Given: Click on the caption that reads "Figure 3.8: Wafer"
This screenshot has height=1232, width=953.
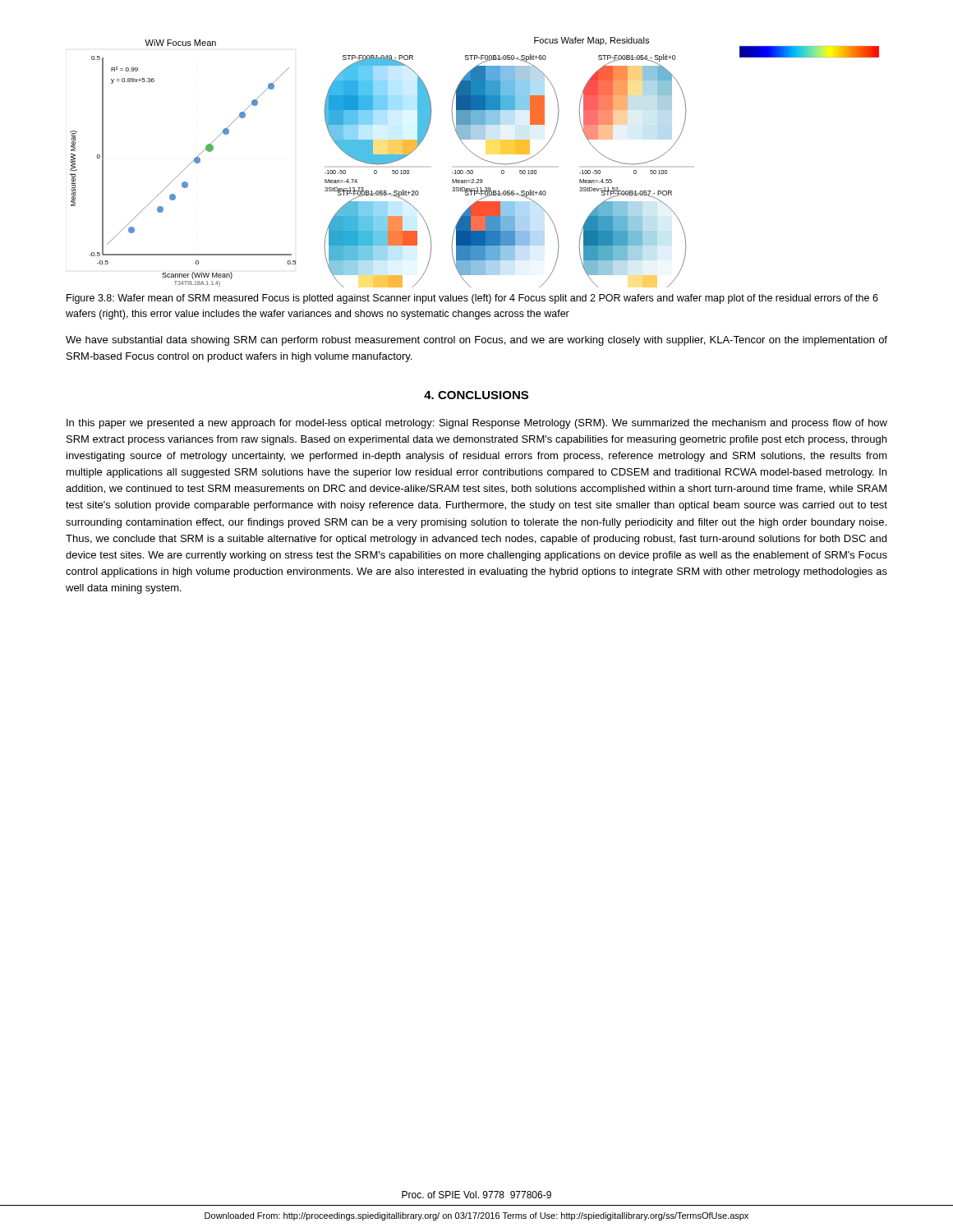Looking at the screenshot, I should pos(472,306).
